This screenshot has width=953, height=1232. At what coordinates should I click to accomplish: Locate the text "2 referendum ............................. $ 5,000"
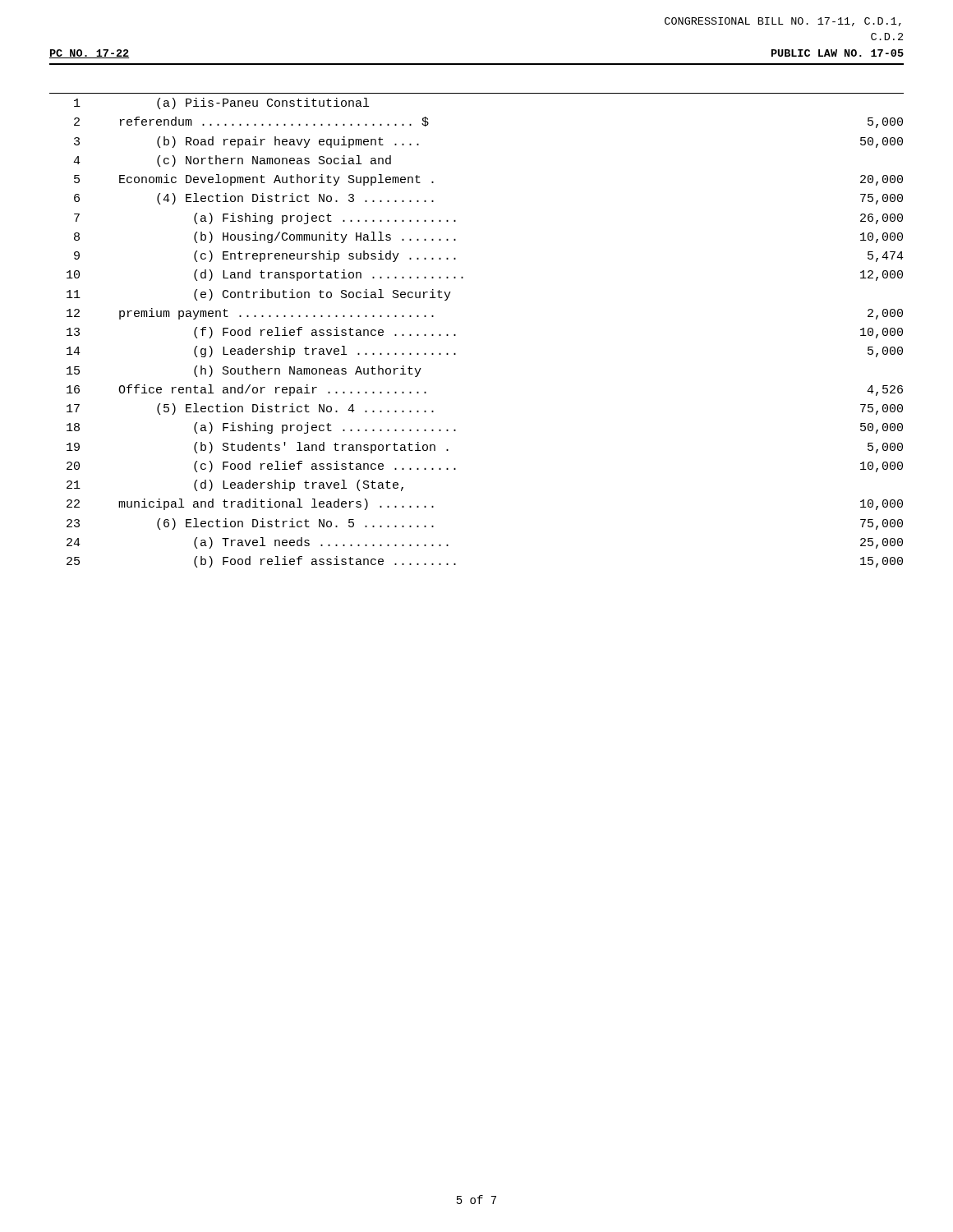(x=159, y=122)
